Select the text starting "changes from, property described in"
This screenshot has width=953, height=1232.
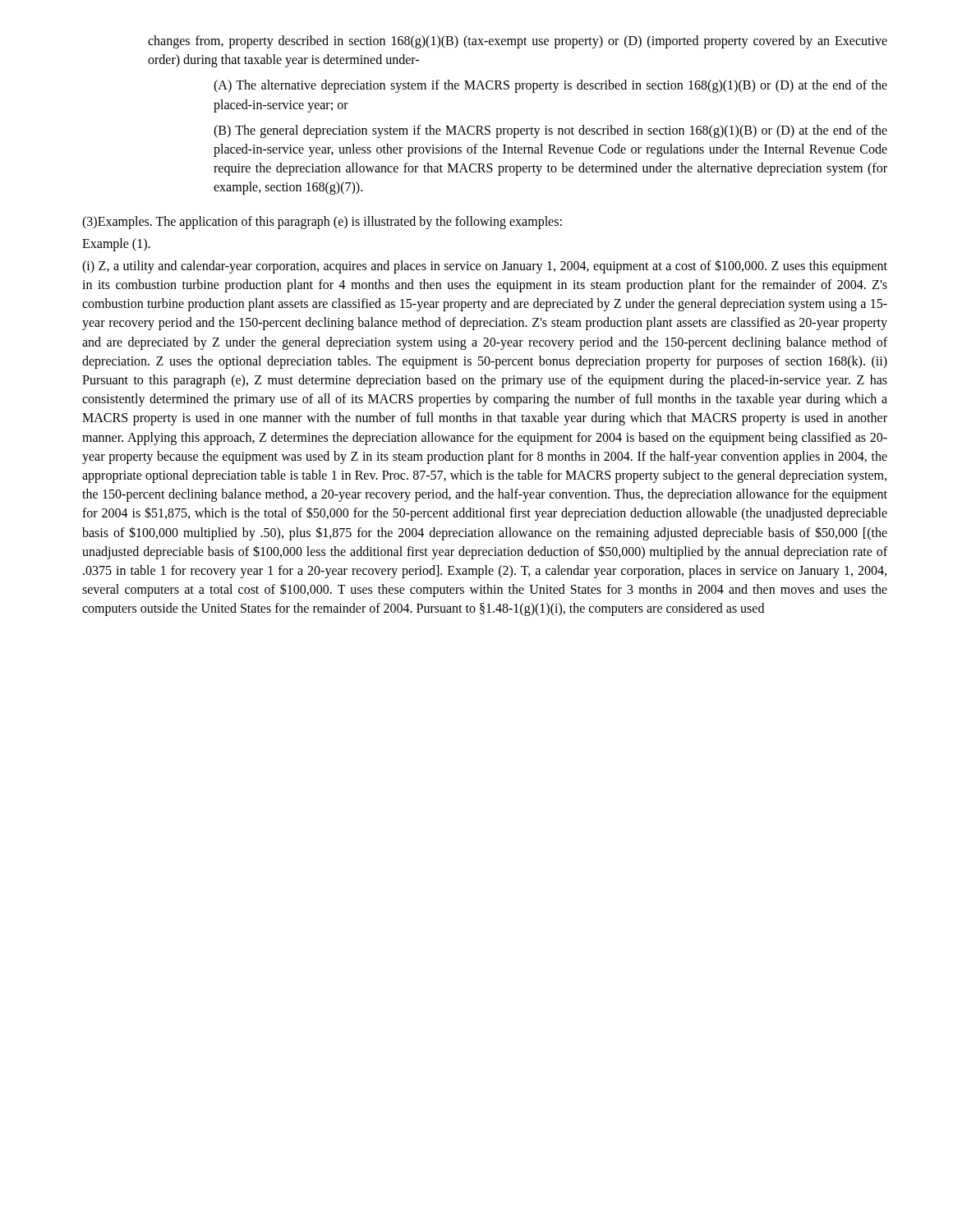point(518,50)
